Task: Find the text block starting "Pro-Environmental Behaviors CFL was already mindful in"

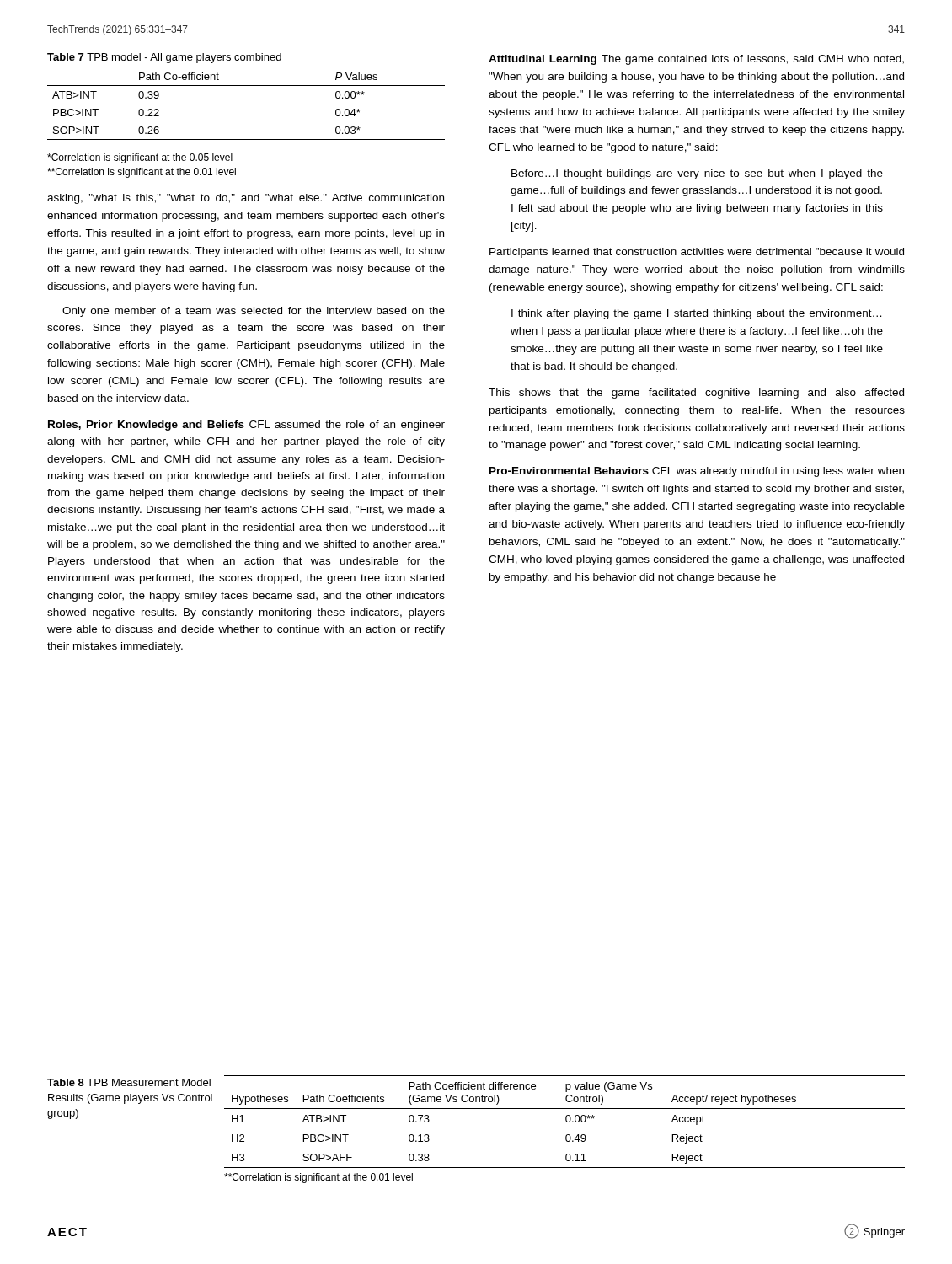Action: (x=697, y=524)
